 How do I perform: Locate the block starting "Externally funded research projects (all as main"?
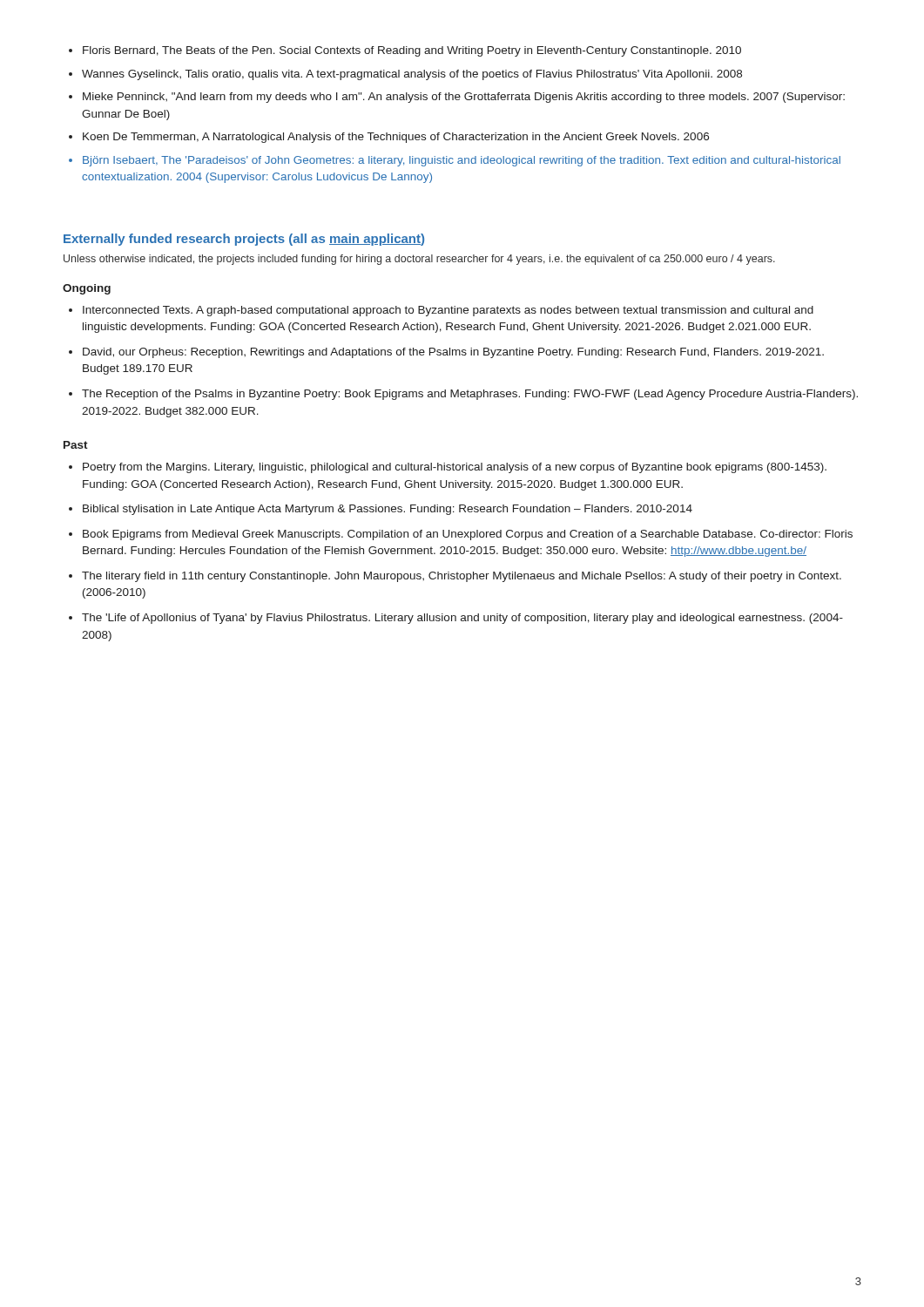point(244,238)
